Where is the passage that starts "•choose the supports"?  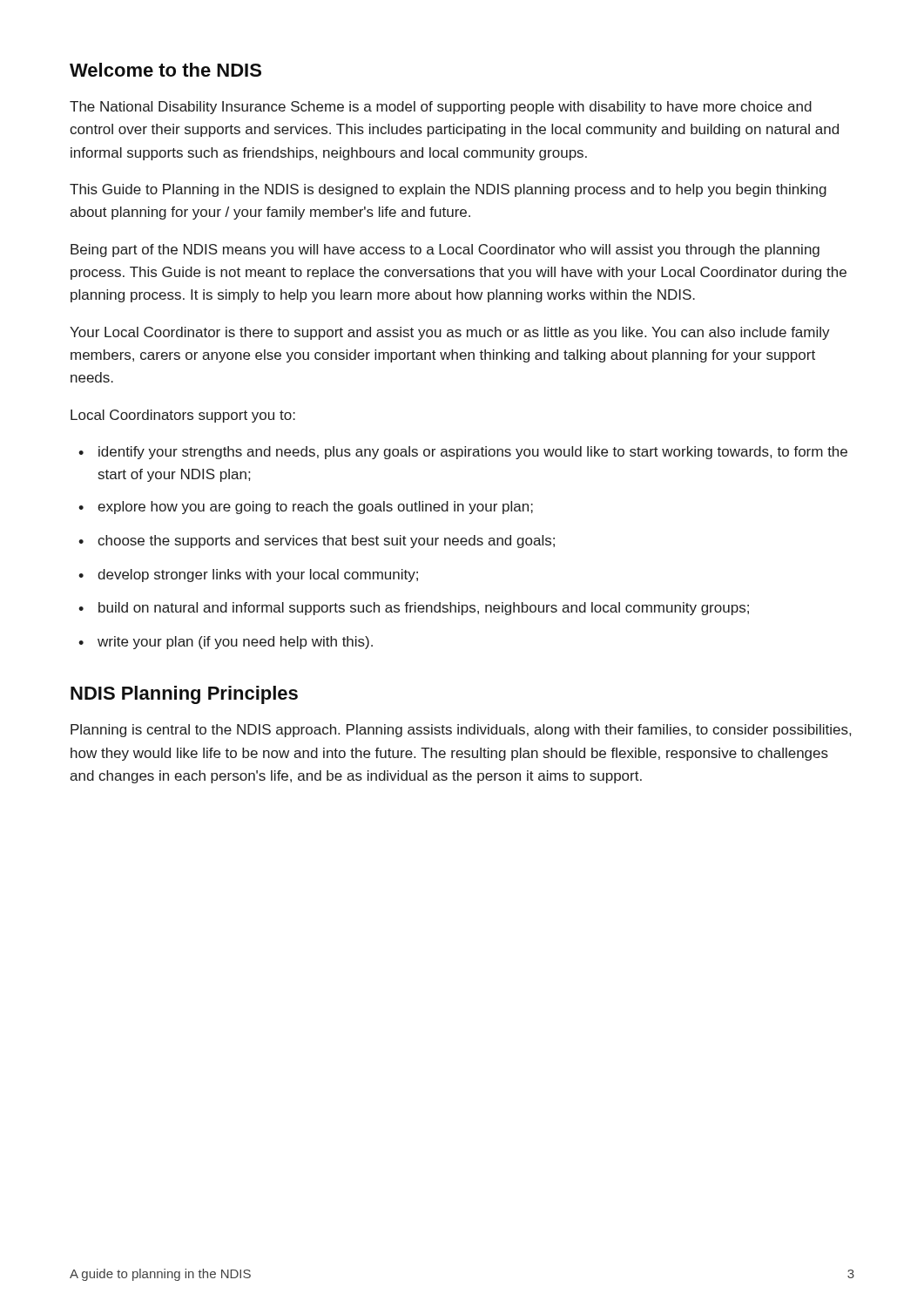tap(466, 542)
